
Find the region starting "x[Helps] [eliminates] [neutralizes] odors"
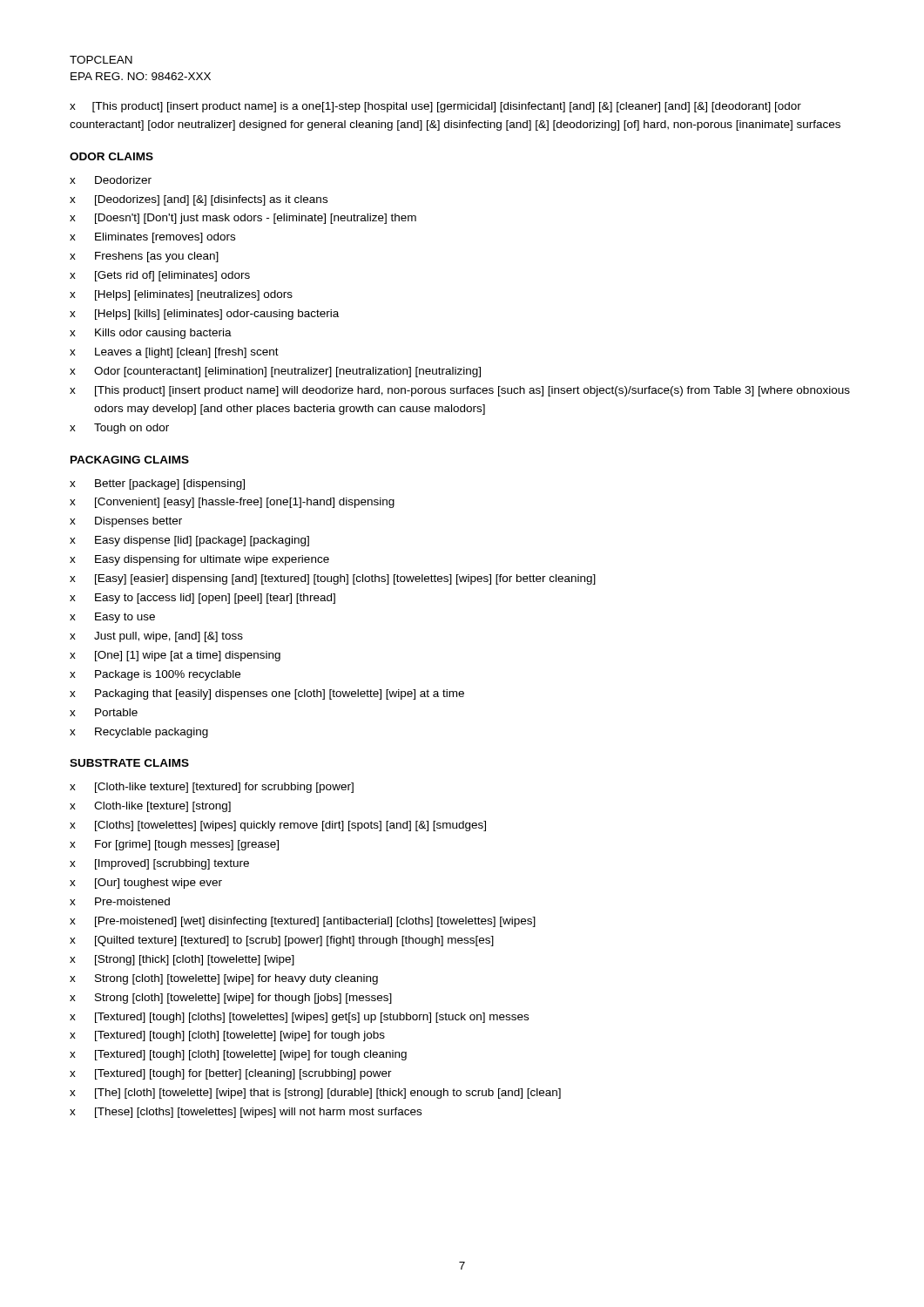pyautogui.click(x=181, y=295)
